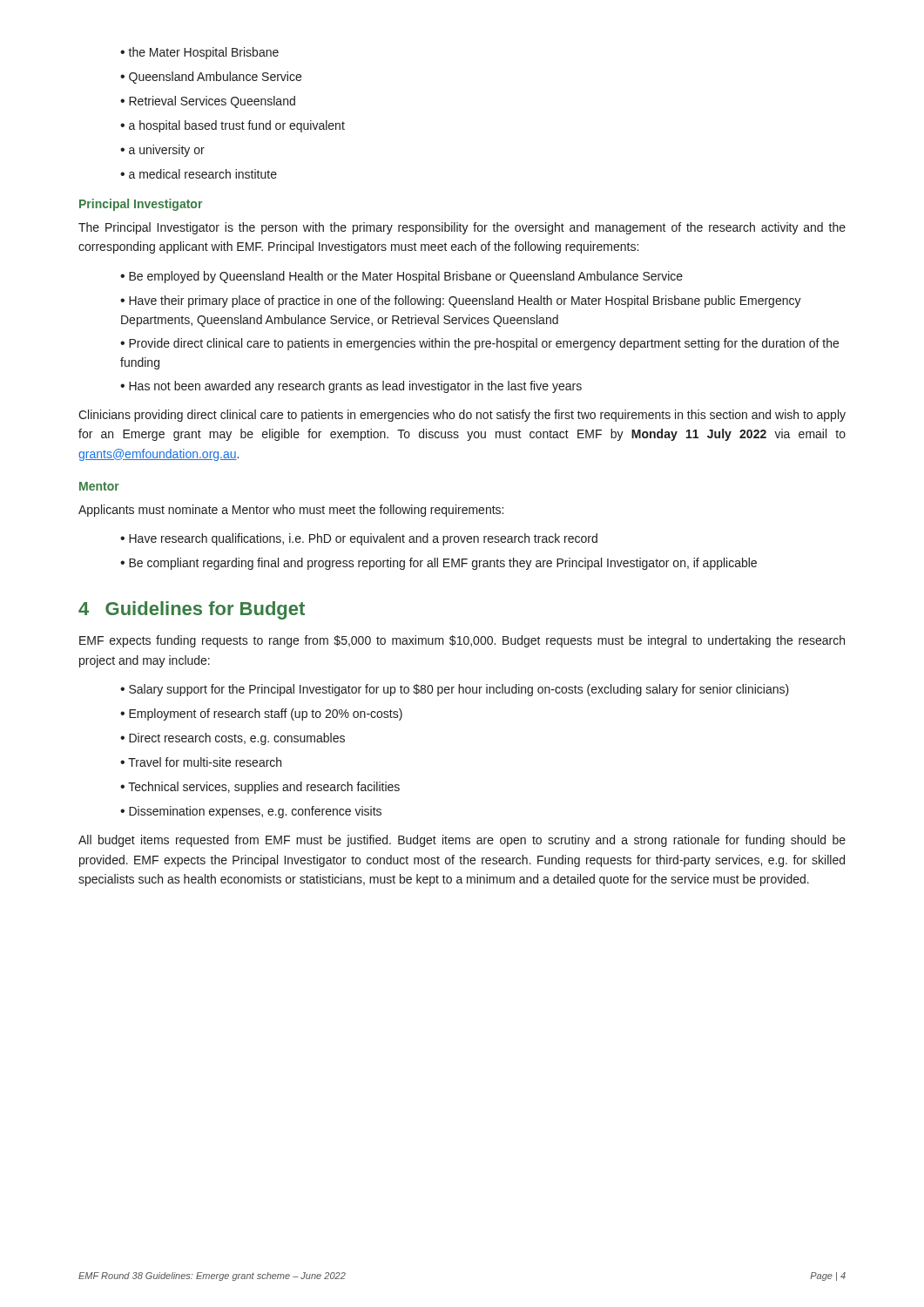Click the passage that begins "• Technical services, supplies"
The height and width of the screenshot is (1307, 924).
coord(260,786)
